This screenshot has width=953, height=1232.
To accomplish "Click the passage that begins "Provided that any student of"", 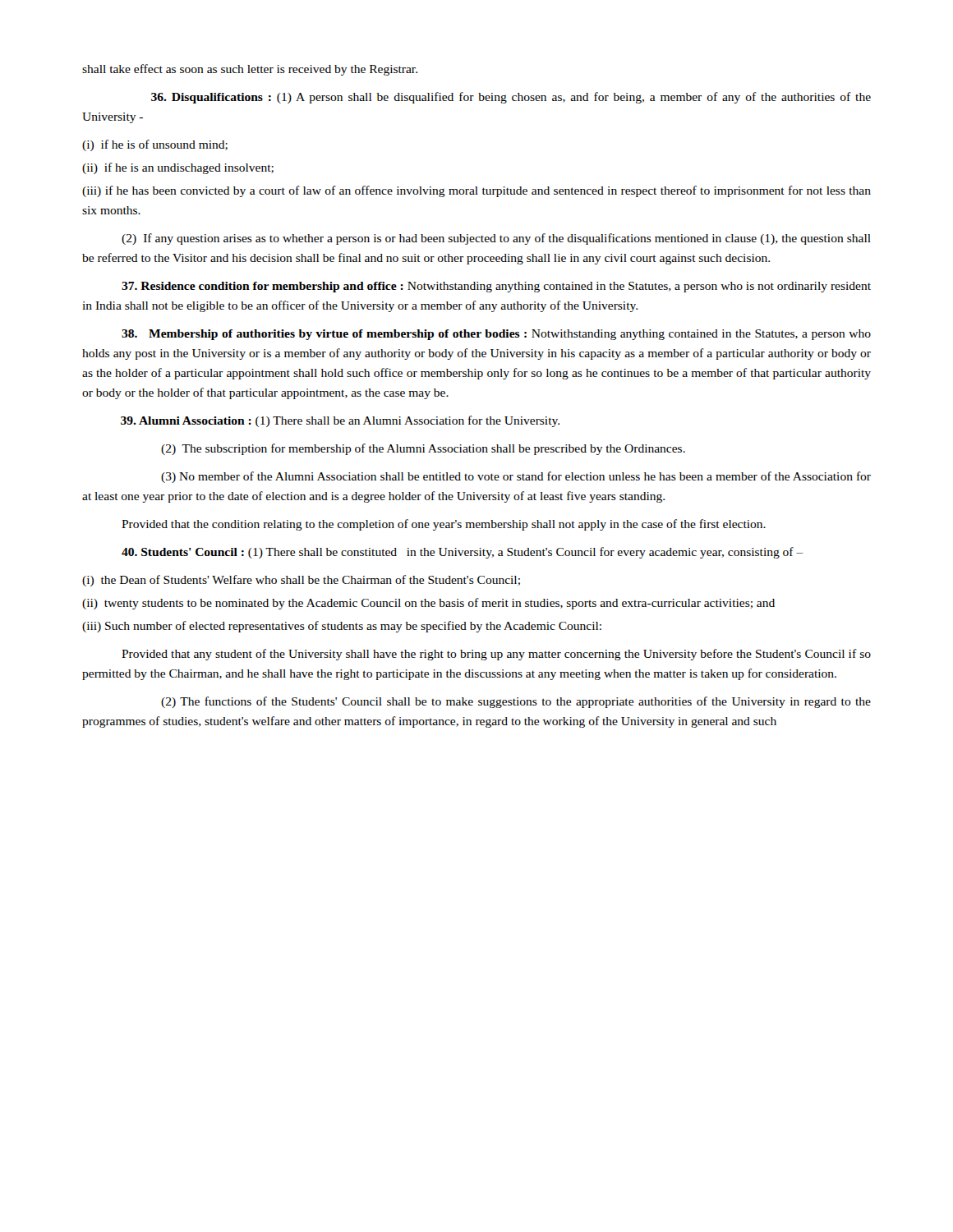I will click(x=476, y=664).
